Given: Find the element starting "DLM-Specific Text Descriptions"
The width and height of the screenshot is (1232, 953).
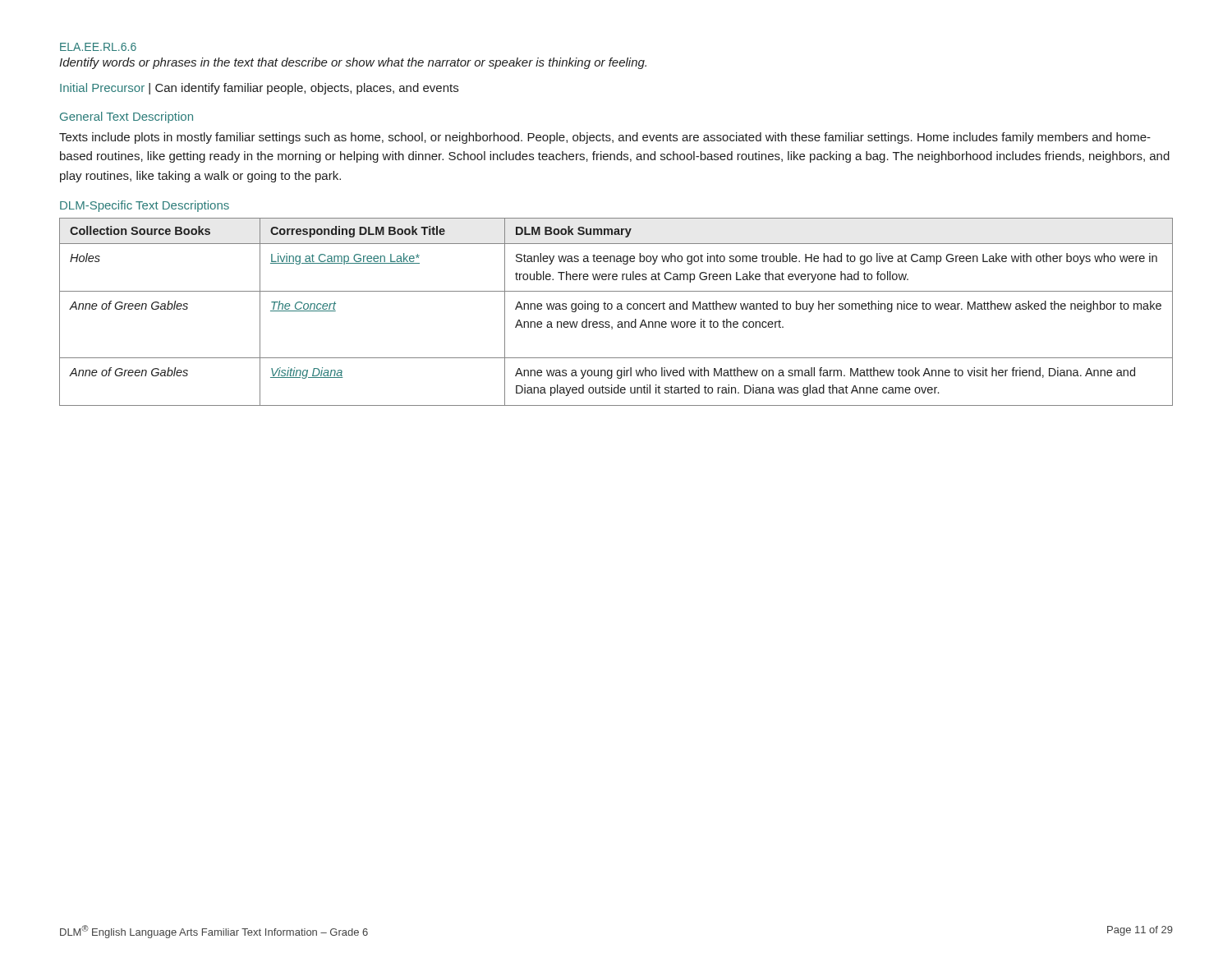Looking at the screenshot, I should 144,205.
